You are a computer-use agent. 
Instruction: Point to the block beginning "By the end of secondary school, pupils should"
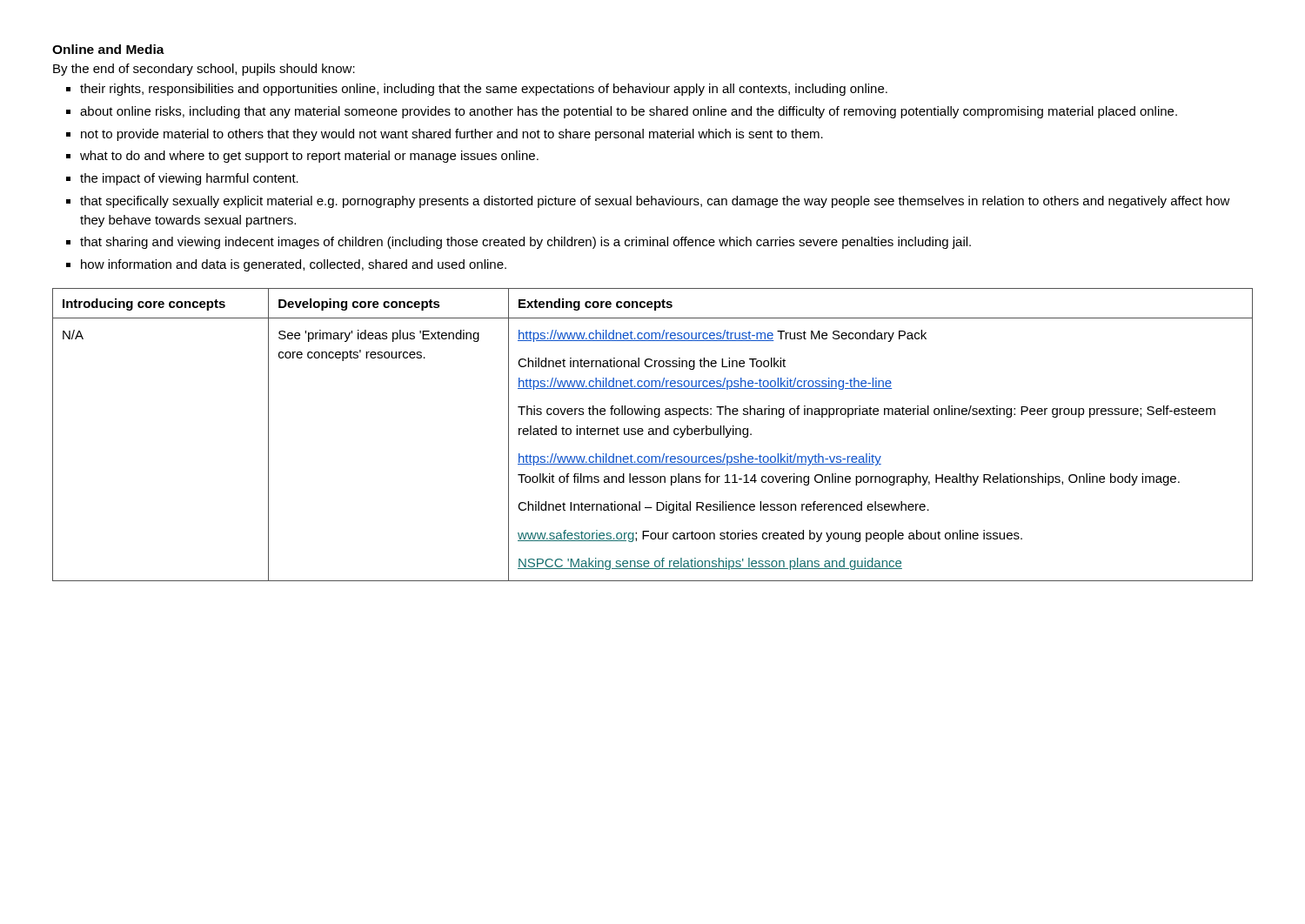click(204, 68)
